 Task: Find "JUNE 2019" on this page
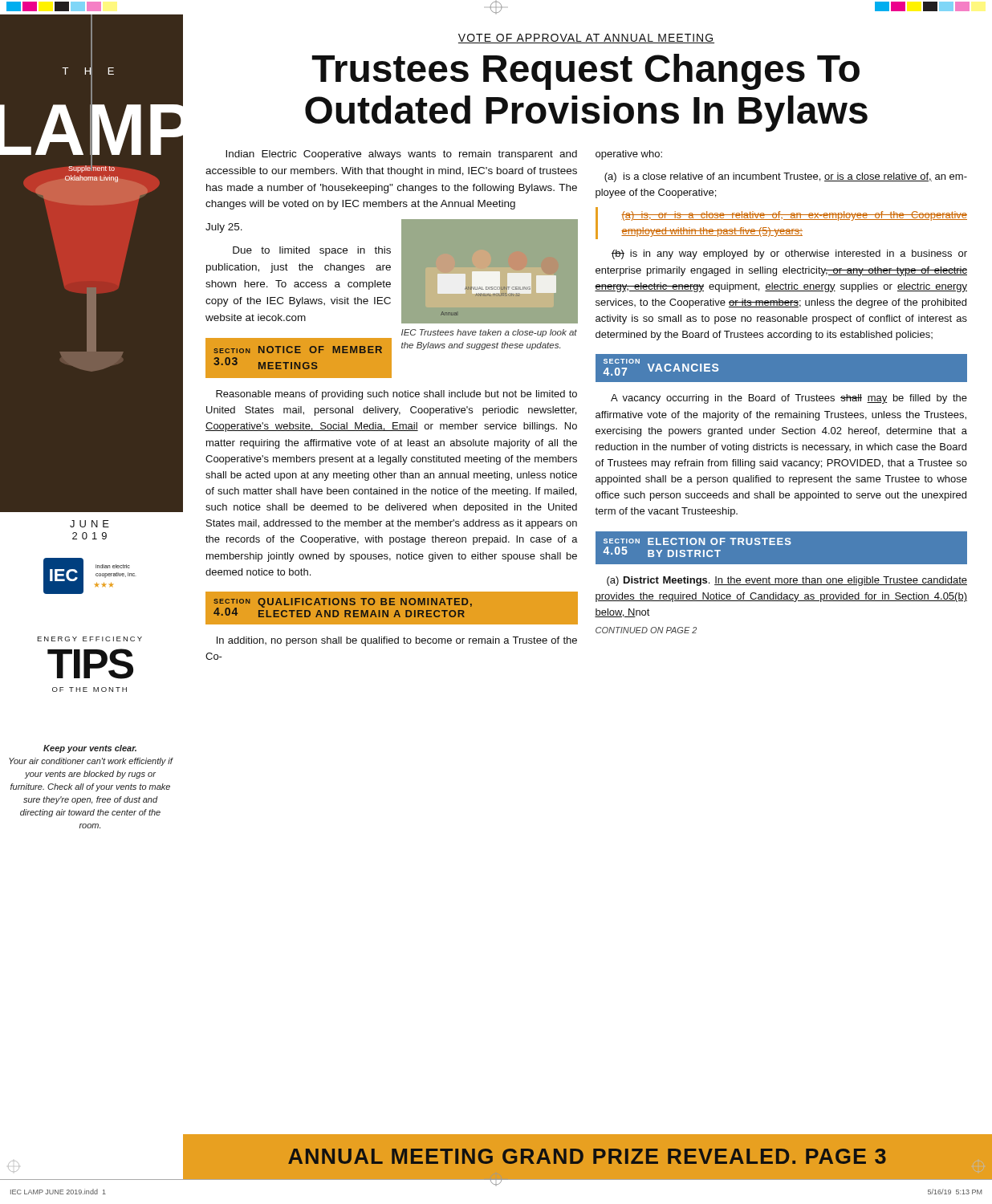(x=92, y=530)
